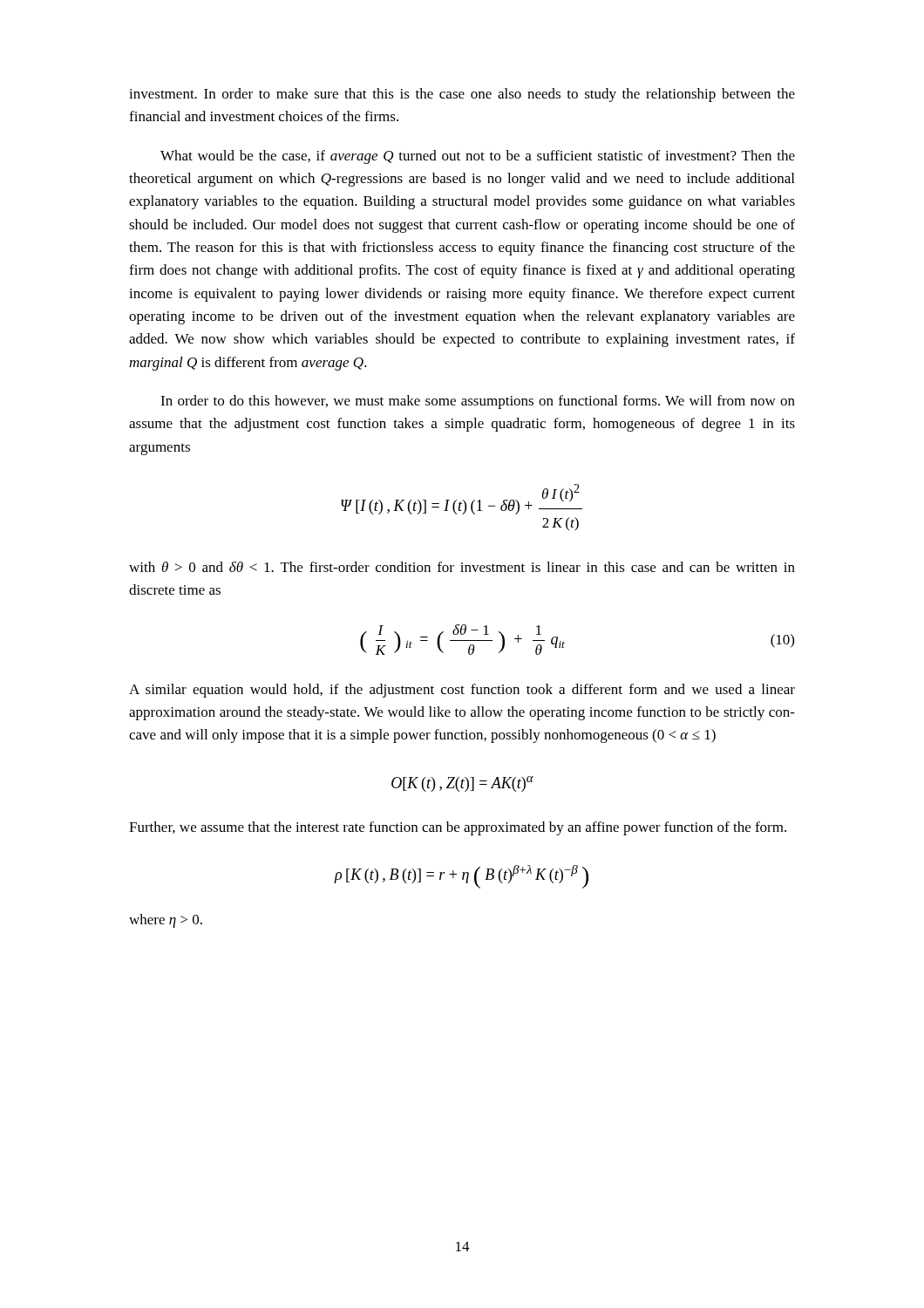
Task: Navigate to the region starting "A similar equation would"
Action: (x=462, y=713)
